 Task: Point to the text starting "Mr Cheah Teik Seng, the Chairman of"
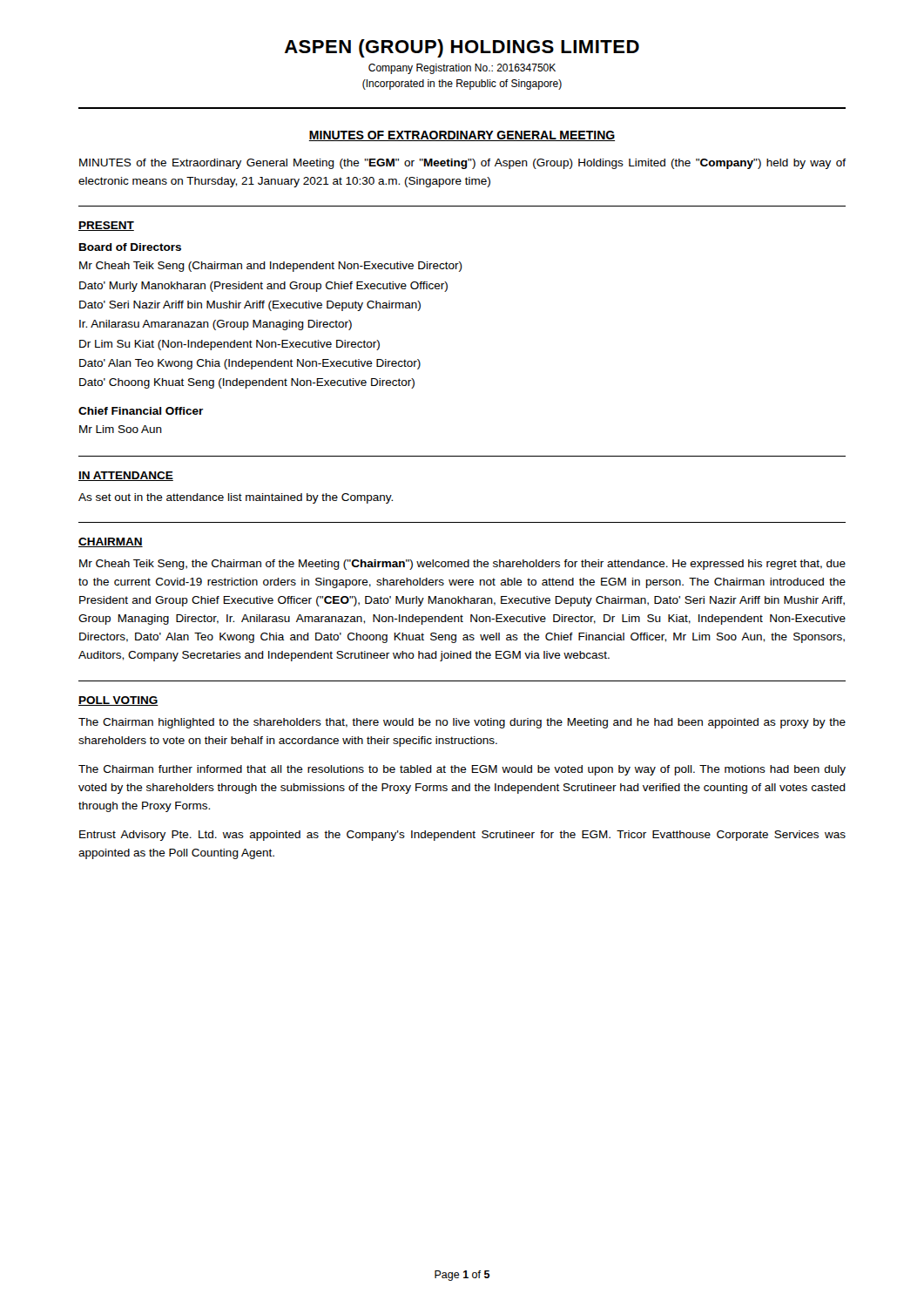click(462, 609)
